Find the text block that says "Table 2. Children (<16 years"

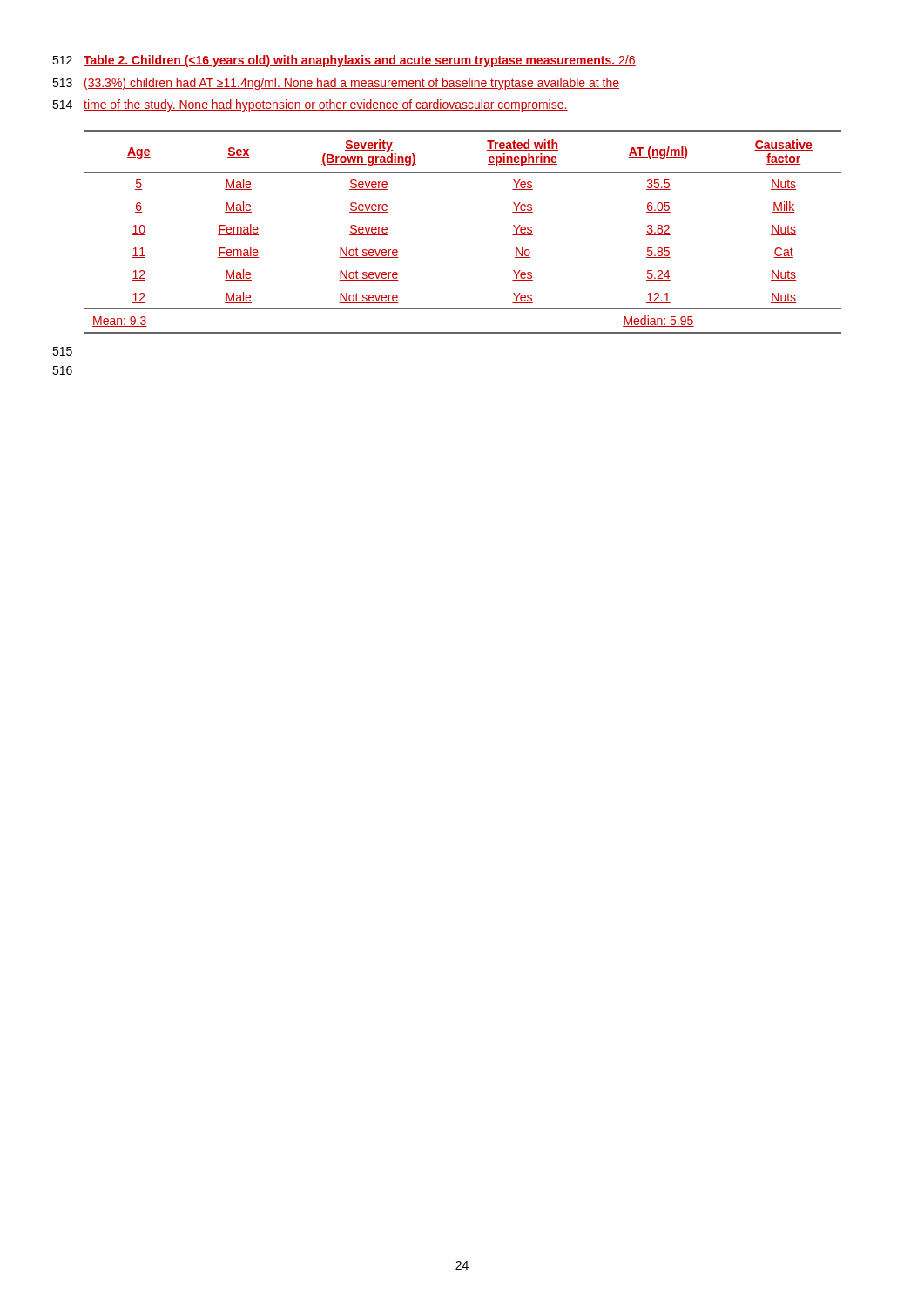[x=359, y=60]
